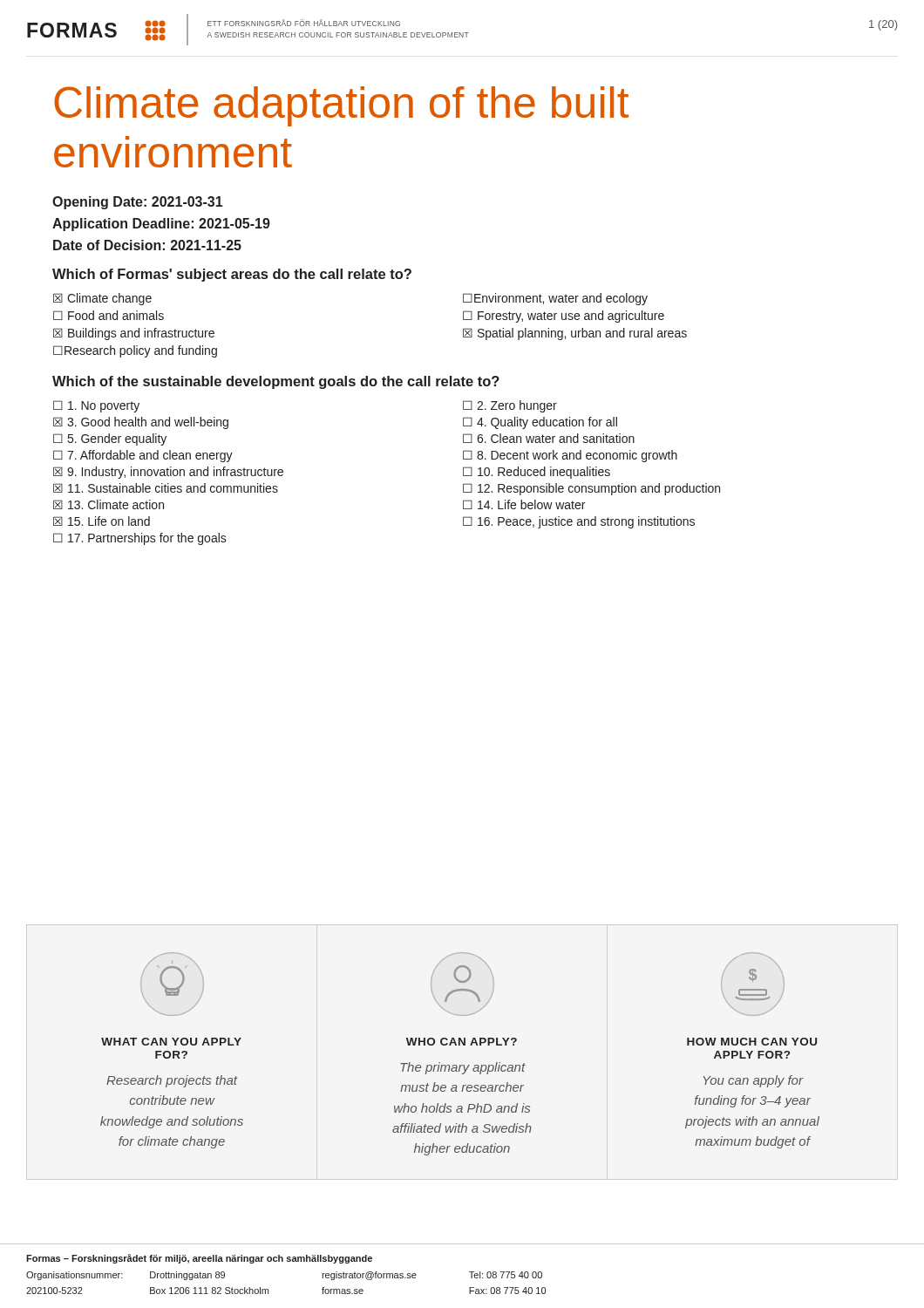Find the block on this page that starts "☒ Spatial planning, urban"
The image size is (924, 1308).
pyautogui.click(x=575, y=333)
